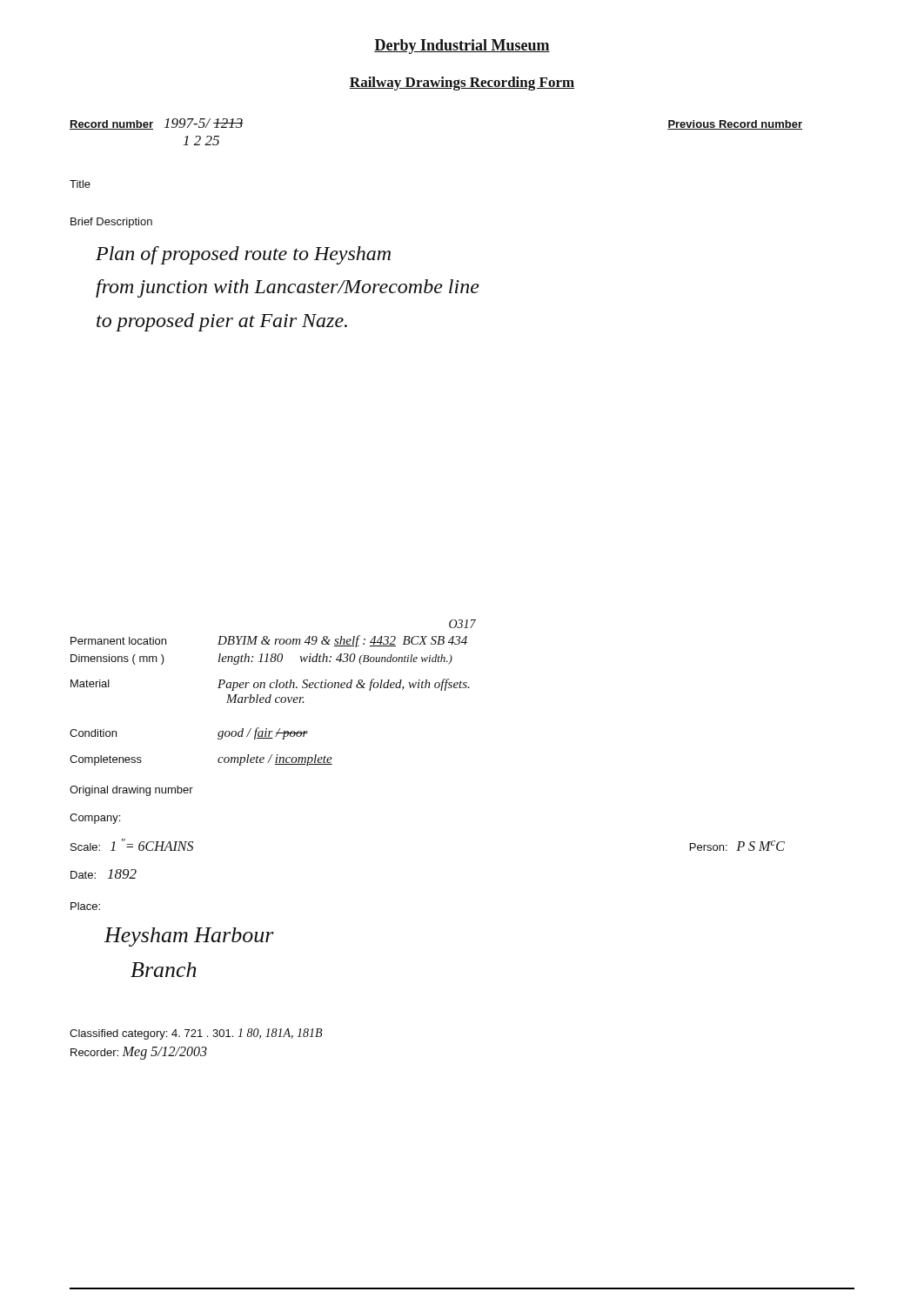This screenshot has height=1305, width=924.
Task: Find the block starting "Condition good / fair / poor"
Action: tap(92, 733)
